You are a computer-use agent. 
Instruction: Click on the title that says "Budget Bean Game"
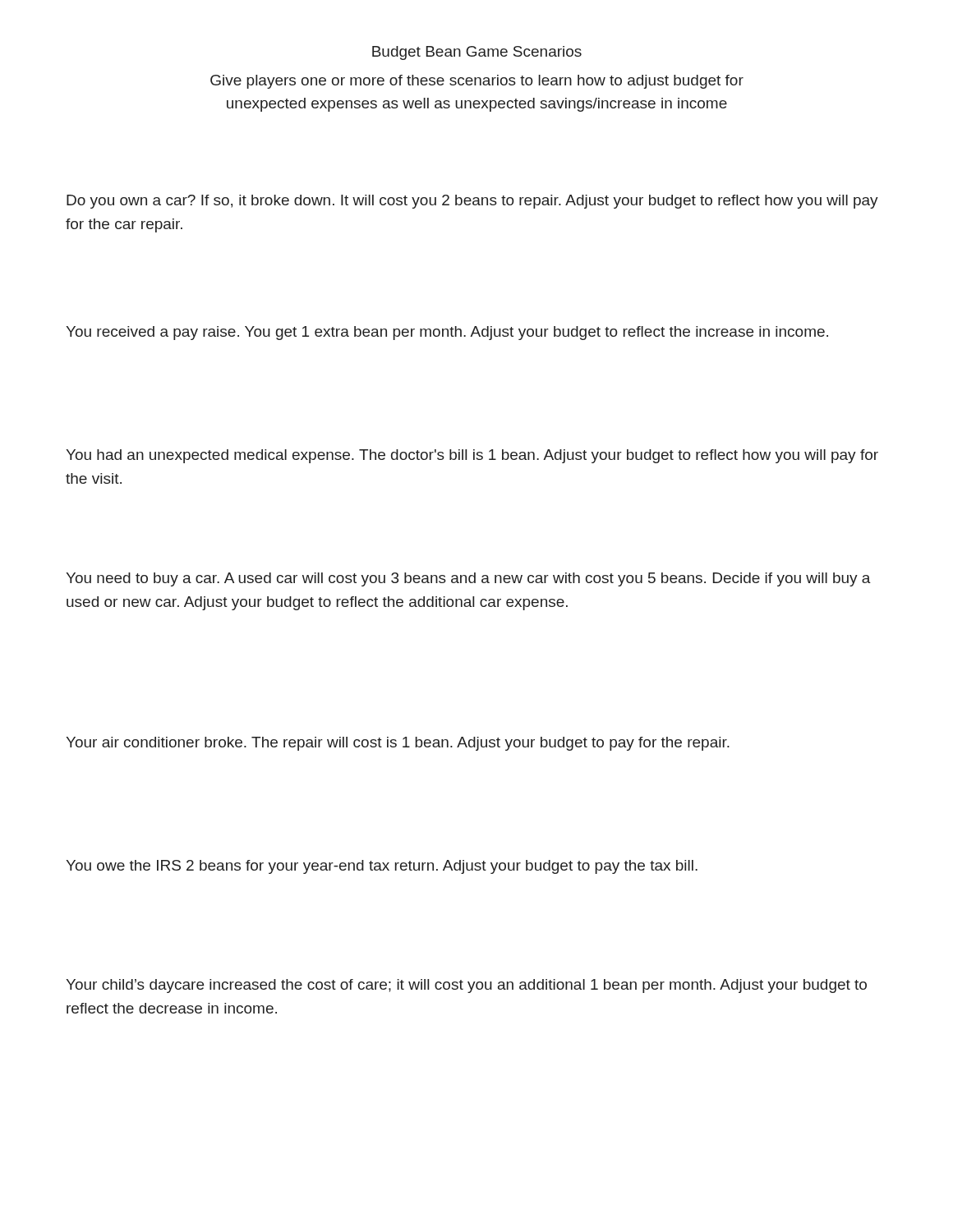click(476, 51)
